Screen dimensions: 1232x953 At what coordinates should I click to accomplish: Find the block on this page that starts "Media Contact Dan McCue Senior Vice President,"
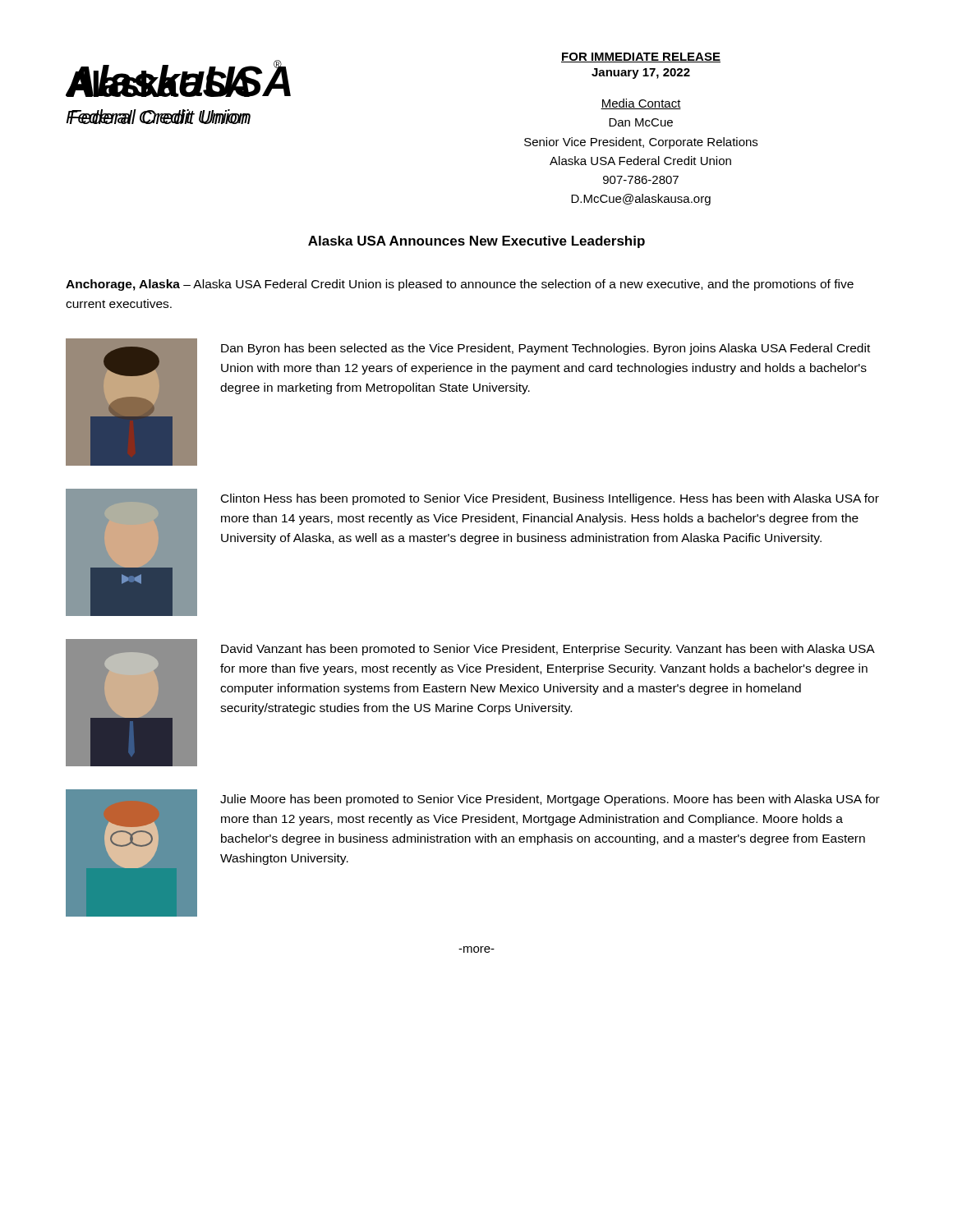point(641,151)
